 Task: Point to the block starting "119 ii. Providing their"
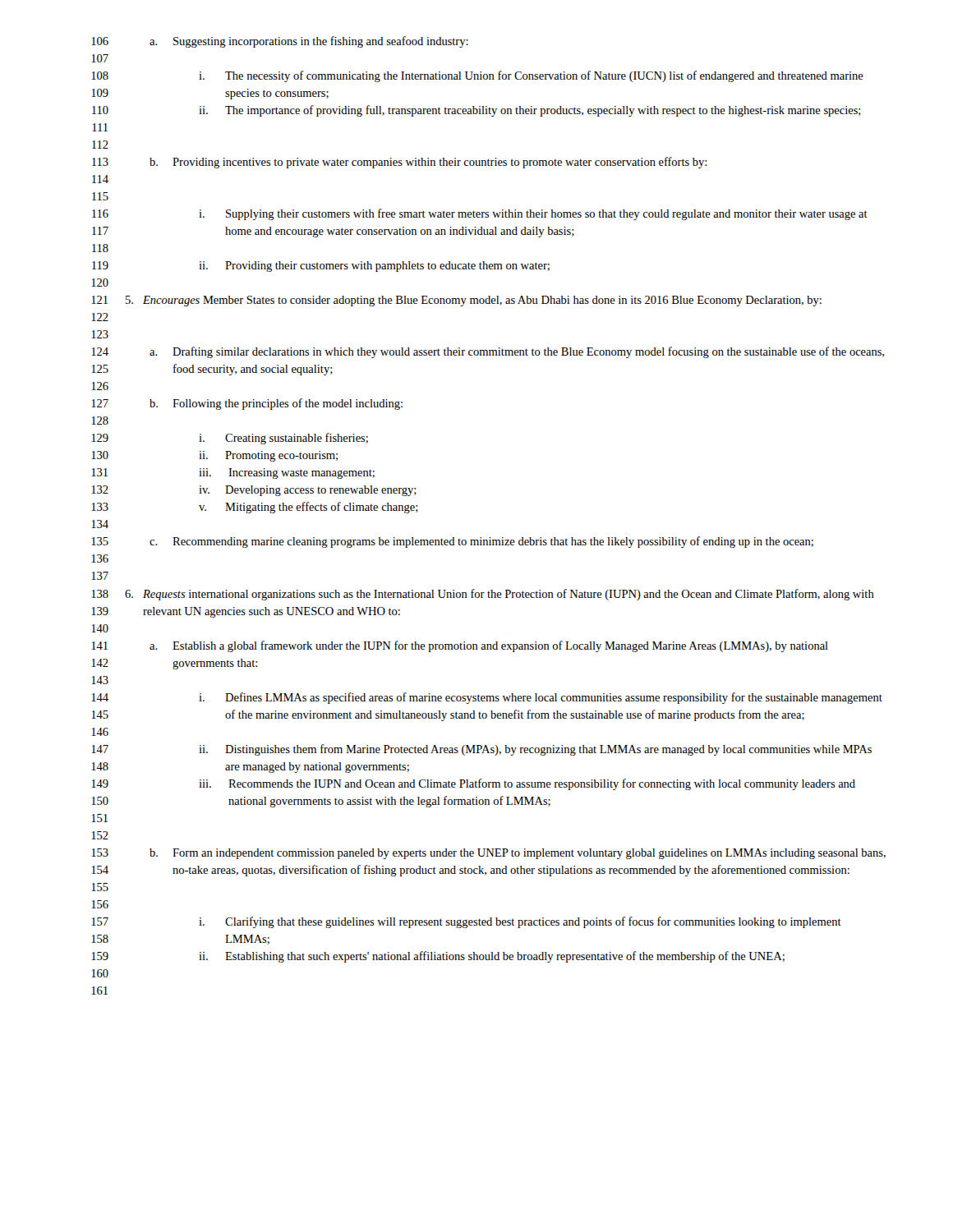pyautogui.click(x=476, y=266)
